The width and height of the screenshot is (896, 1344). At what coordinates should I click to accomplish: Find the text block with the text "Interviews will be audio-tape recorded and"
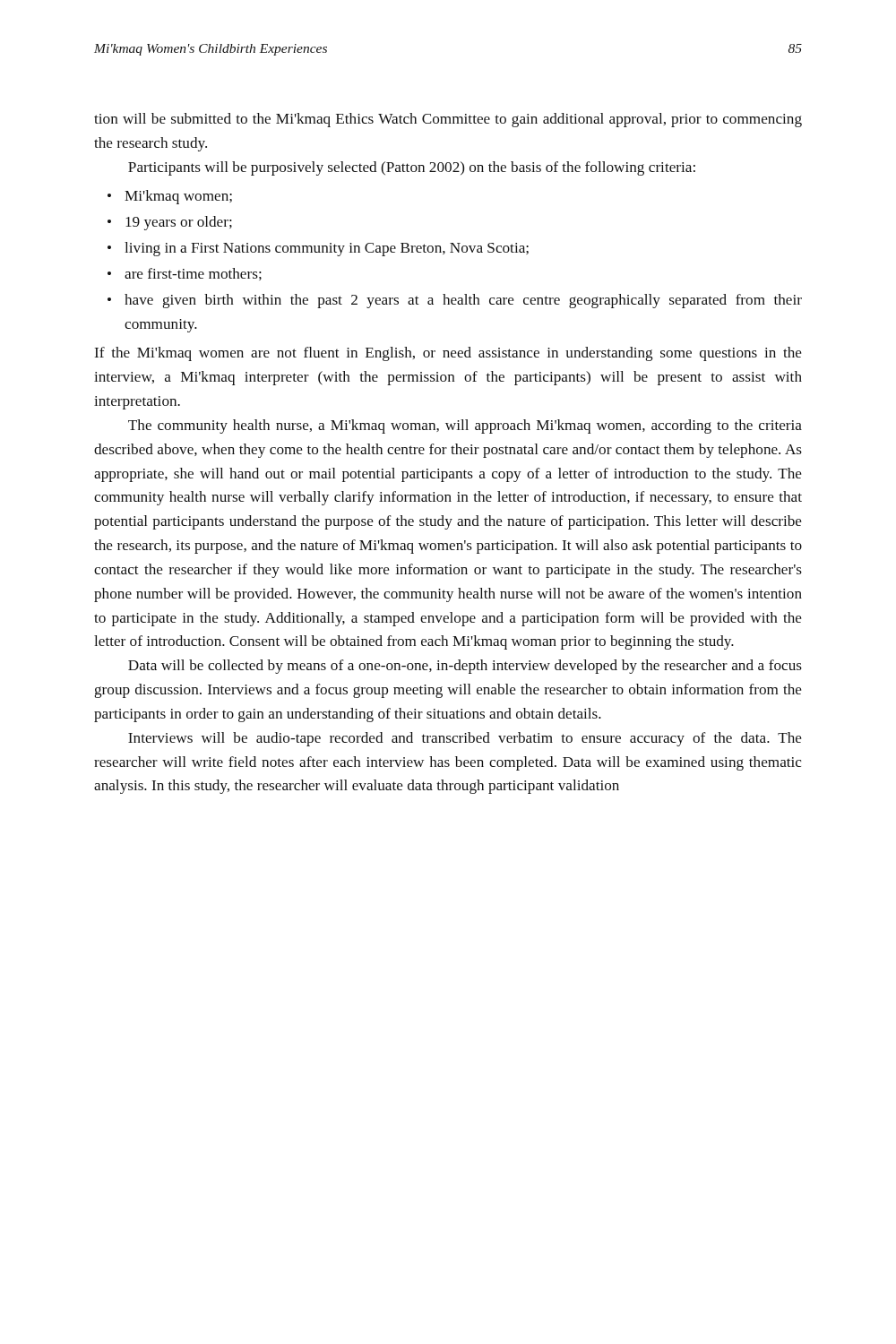[x=448, y=762]
